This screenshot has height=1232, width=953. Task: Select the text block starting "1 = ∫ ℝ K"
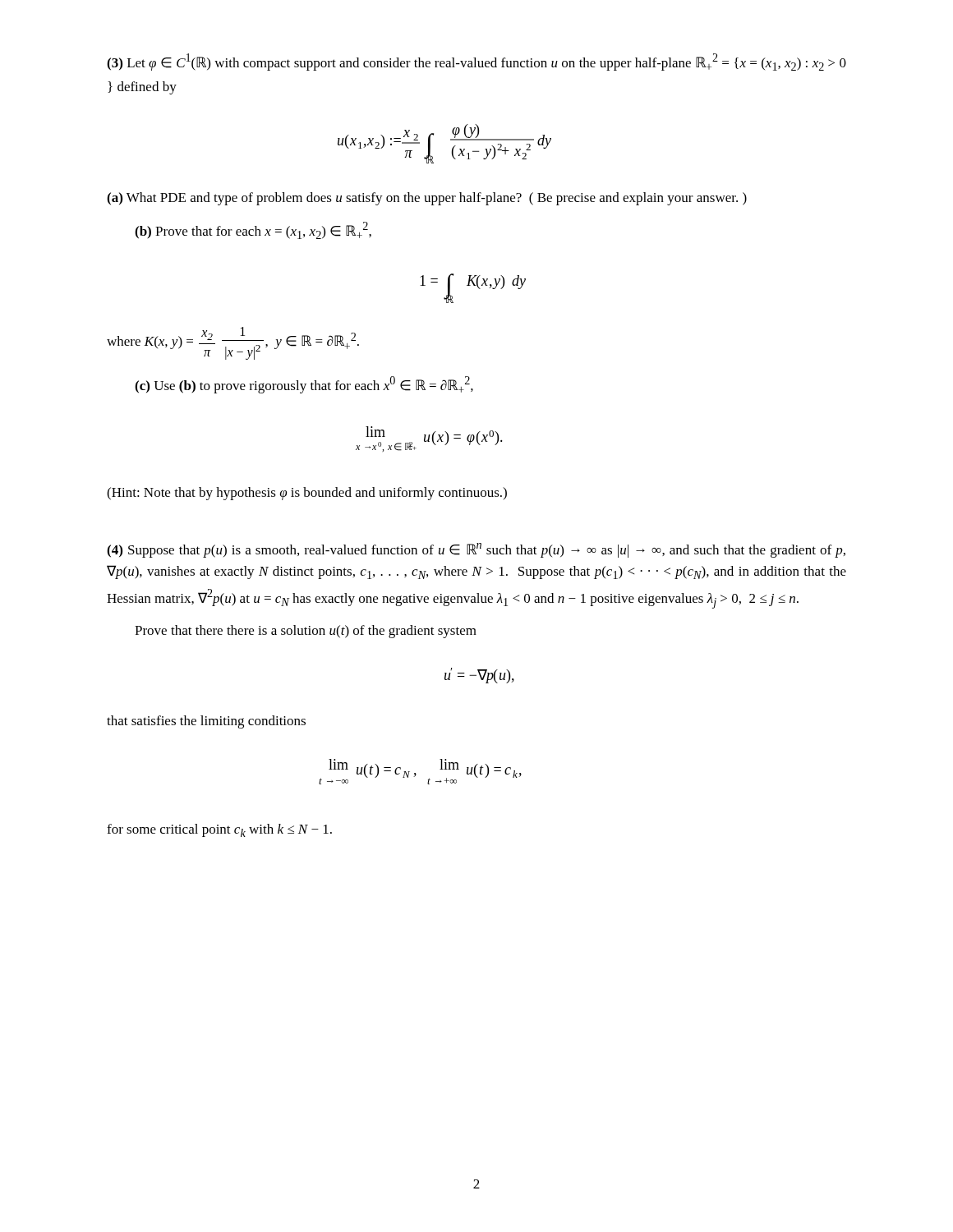[476, 282]
